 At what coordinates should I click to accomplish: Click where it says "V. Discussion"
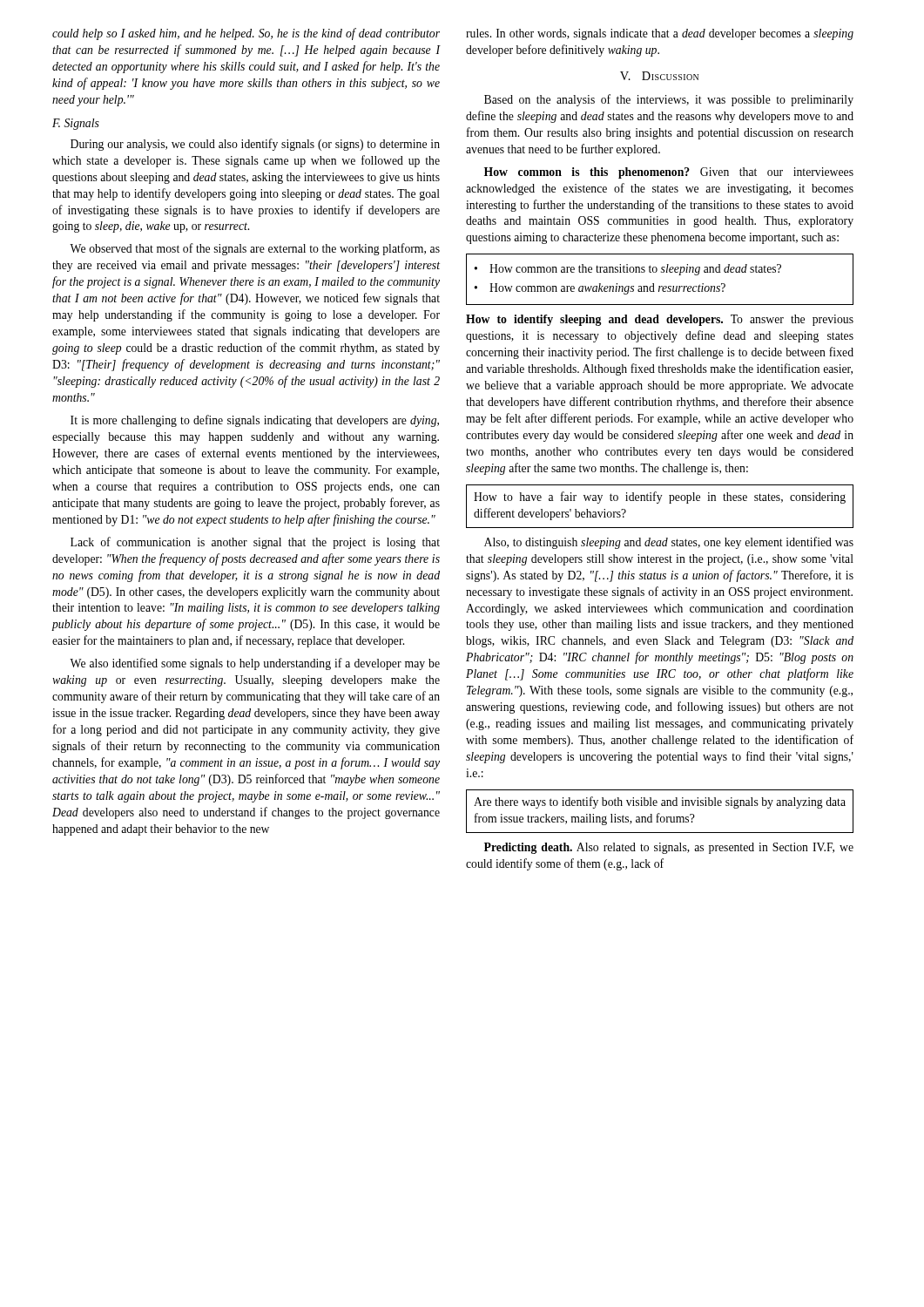(660, 77)
